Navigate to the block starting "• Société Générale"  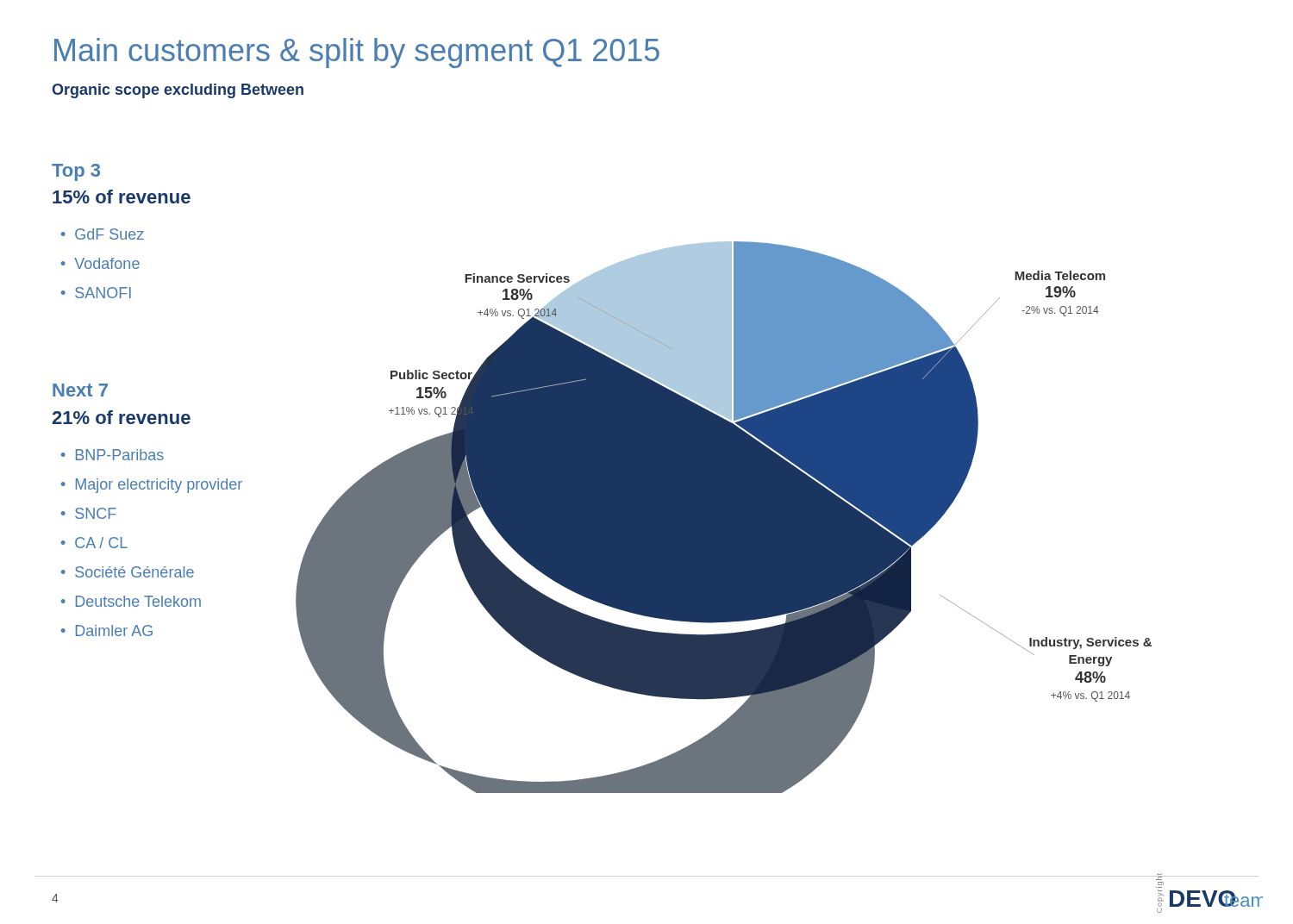[x=127, y=573]
